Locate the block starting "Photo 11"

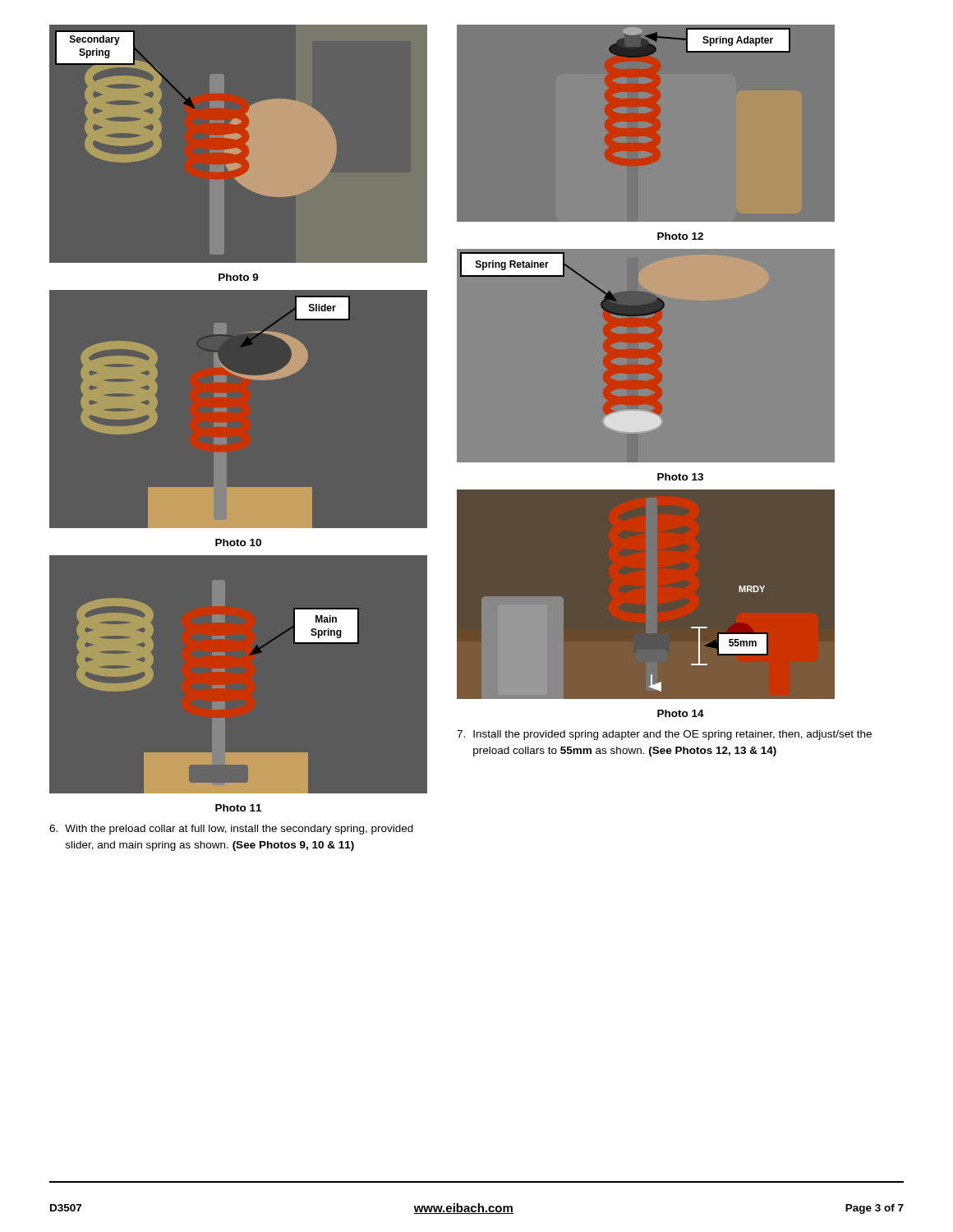point(238,808)
